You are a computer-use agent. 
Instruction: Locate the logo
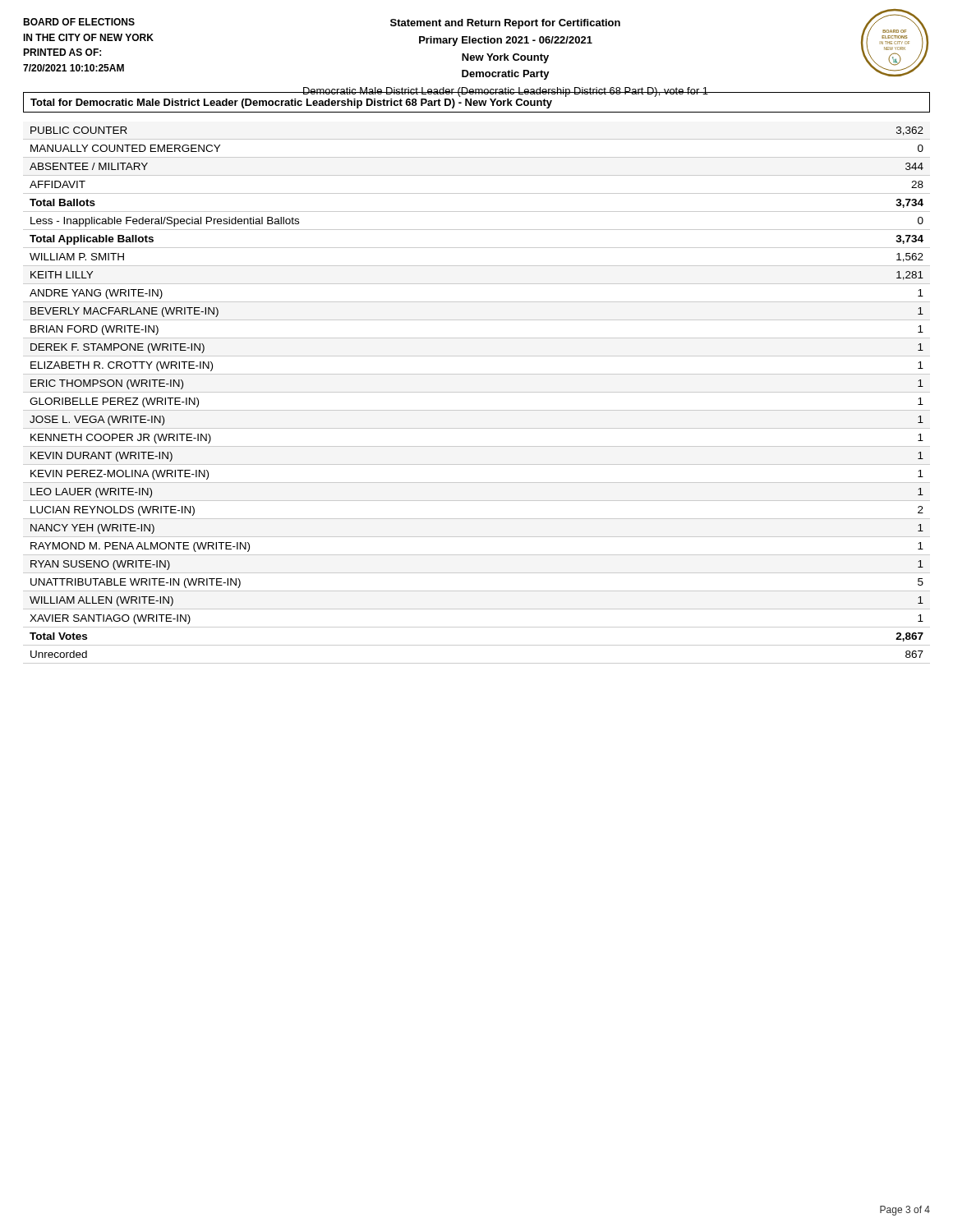click(x=895, y=43)
